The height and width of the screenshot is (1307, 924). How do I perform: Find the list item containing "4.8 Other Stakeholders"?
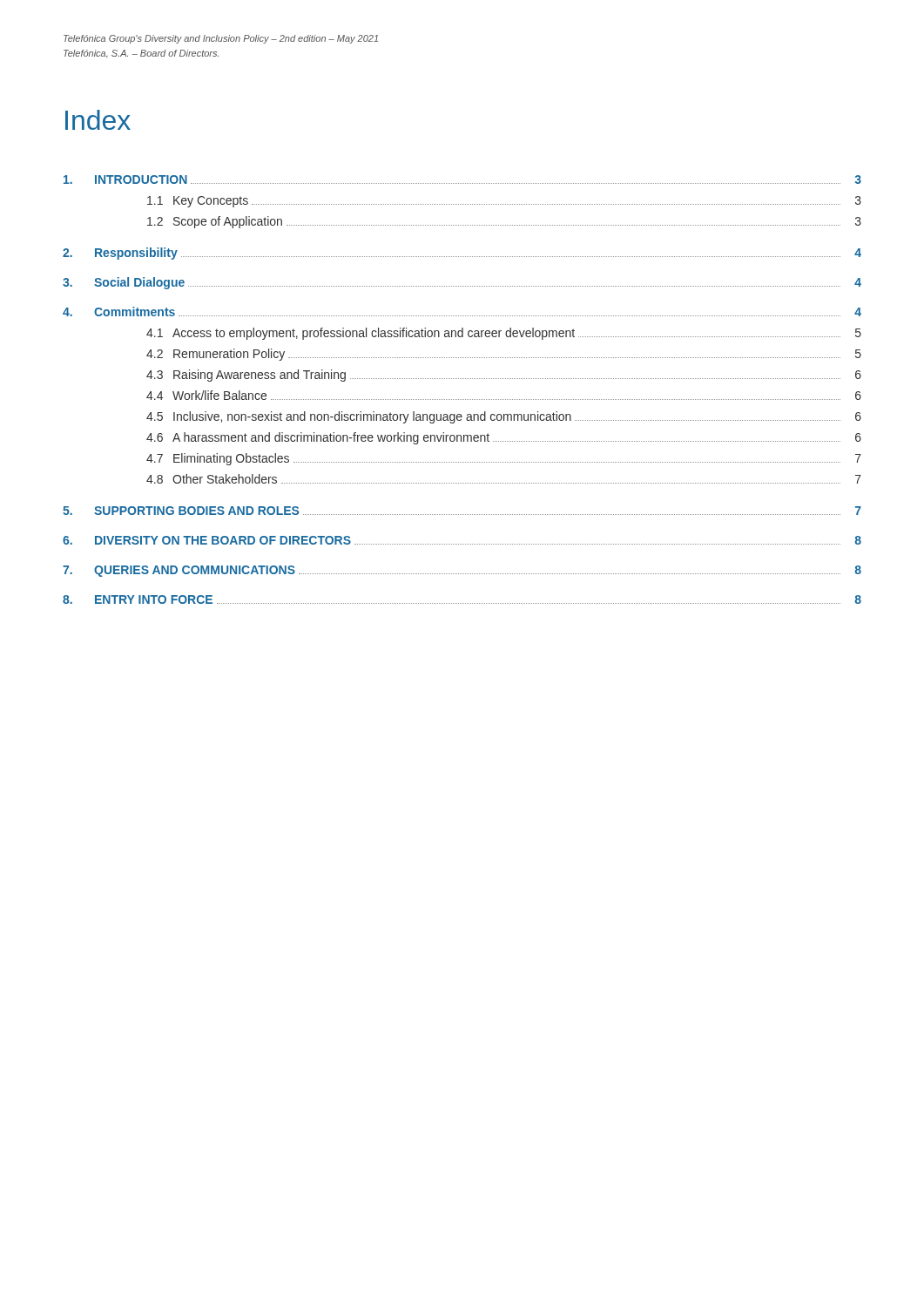click(504, 479)
